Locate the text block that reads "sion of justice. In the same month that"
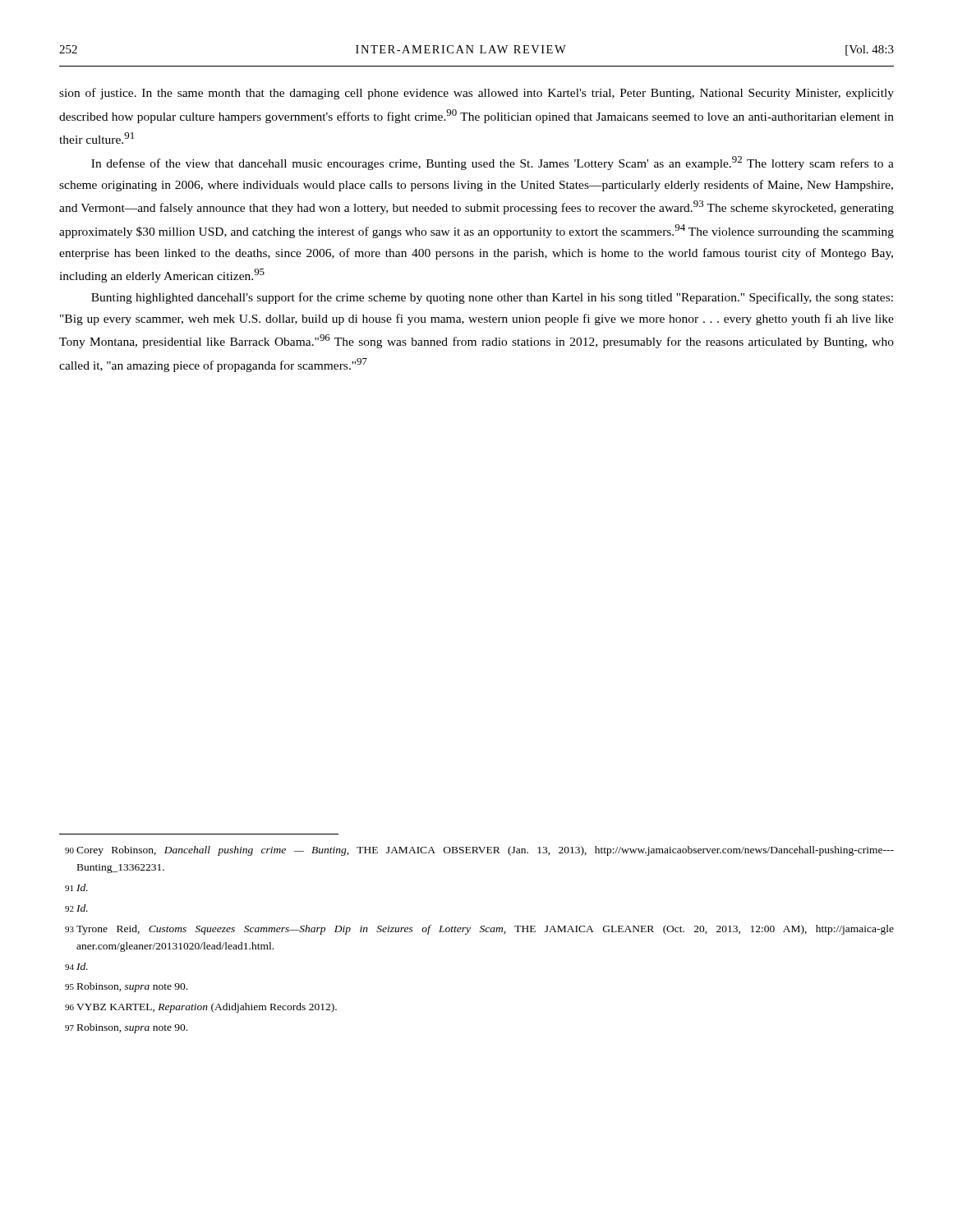This screenshot has width=953, height=1232. tap(476, 229)
